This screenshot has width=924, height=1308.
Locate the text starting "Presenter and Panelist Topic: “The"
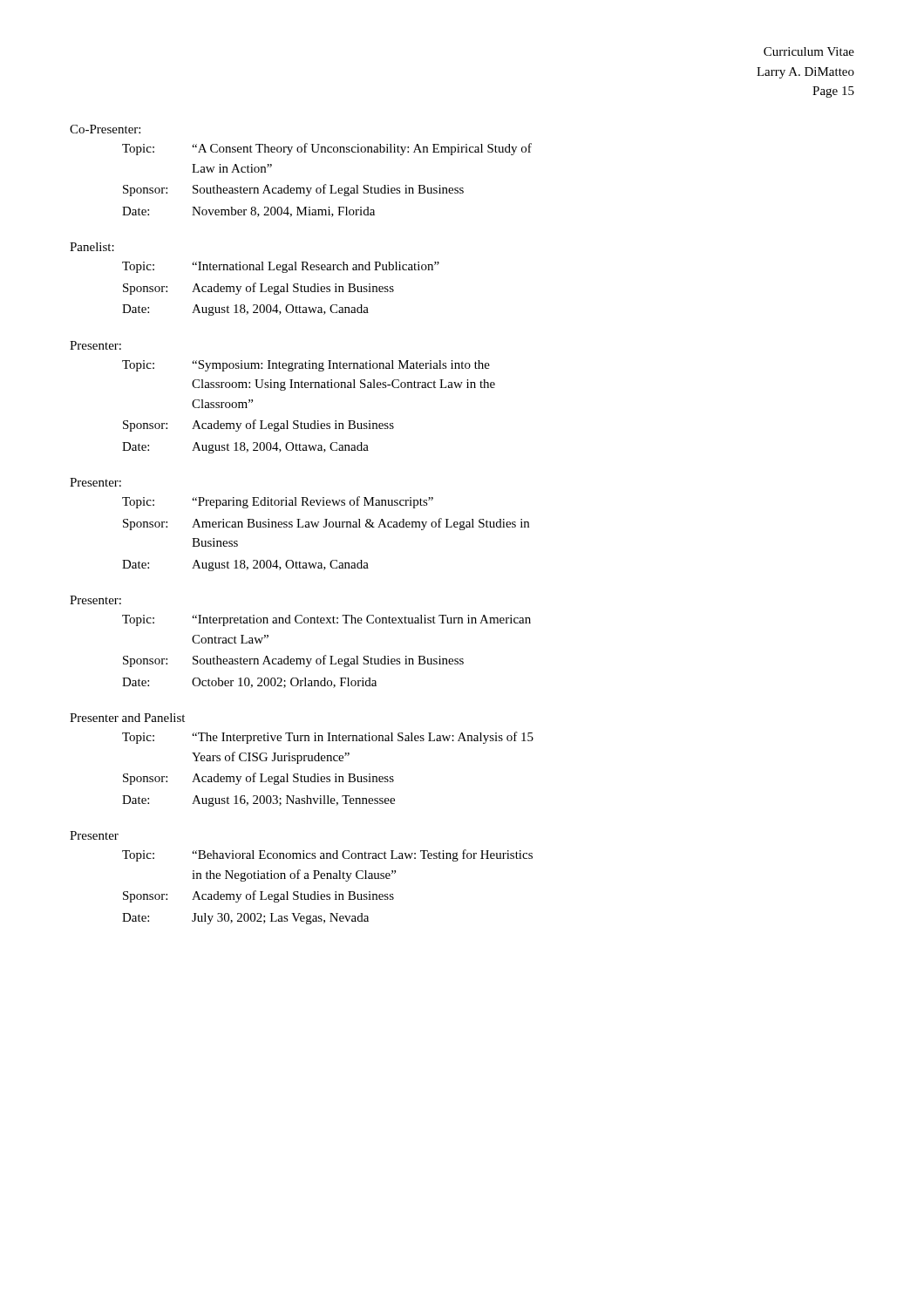point(127,718)
